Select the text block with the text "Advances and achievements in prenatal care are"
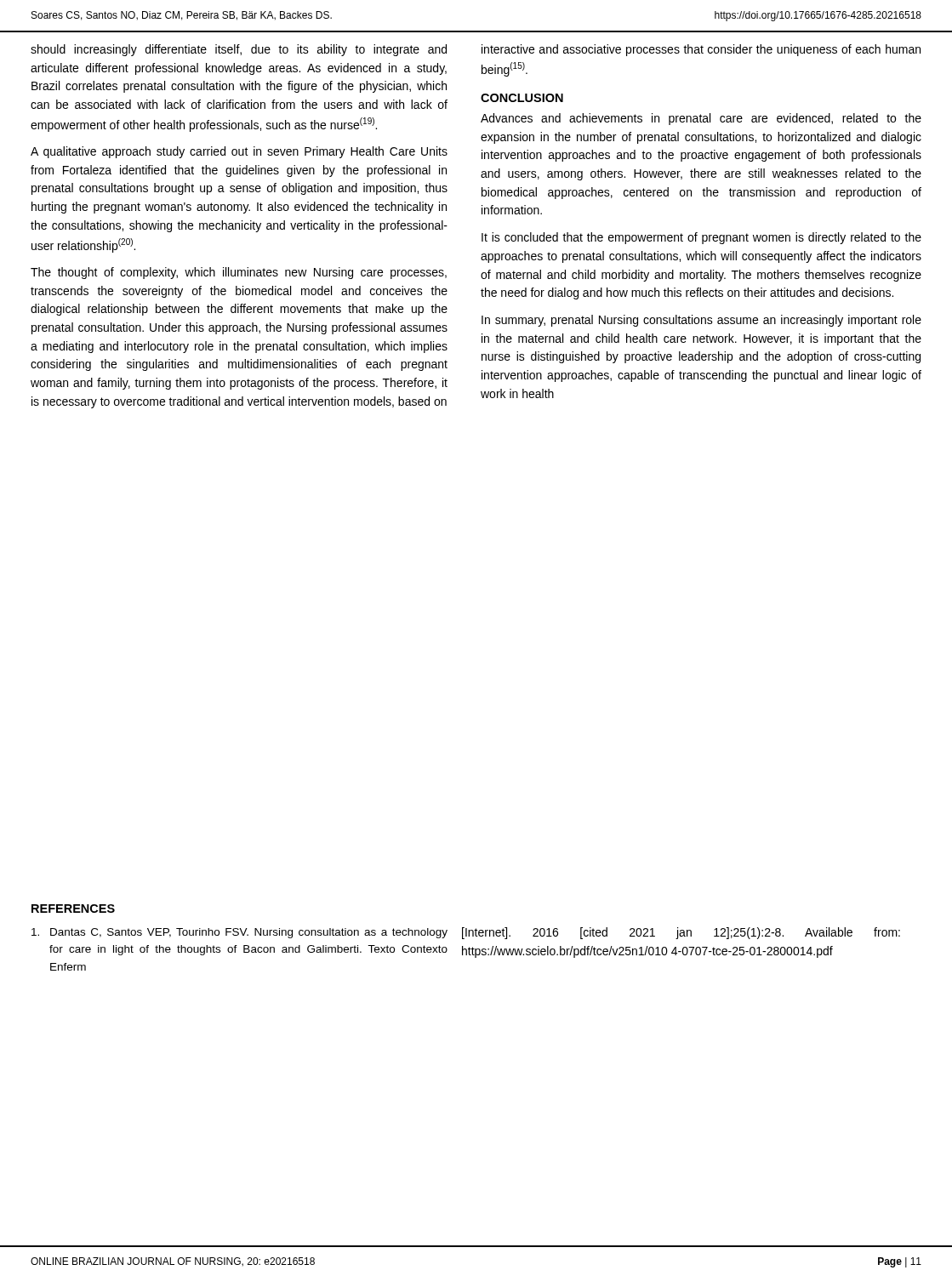Image resolution: width=952 pixels, height=1276 pixels. coord(701,164)
